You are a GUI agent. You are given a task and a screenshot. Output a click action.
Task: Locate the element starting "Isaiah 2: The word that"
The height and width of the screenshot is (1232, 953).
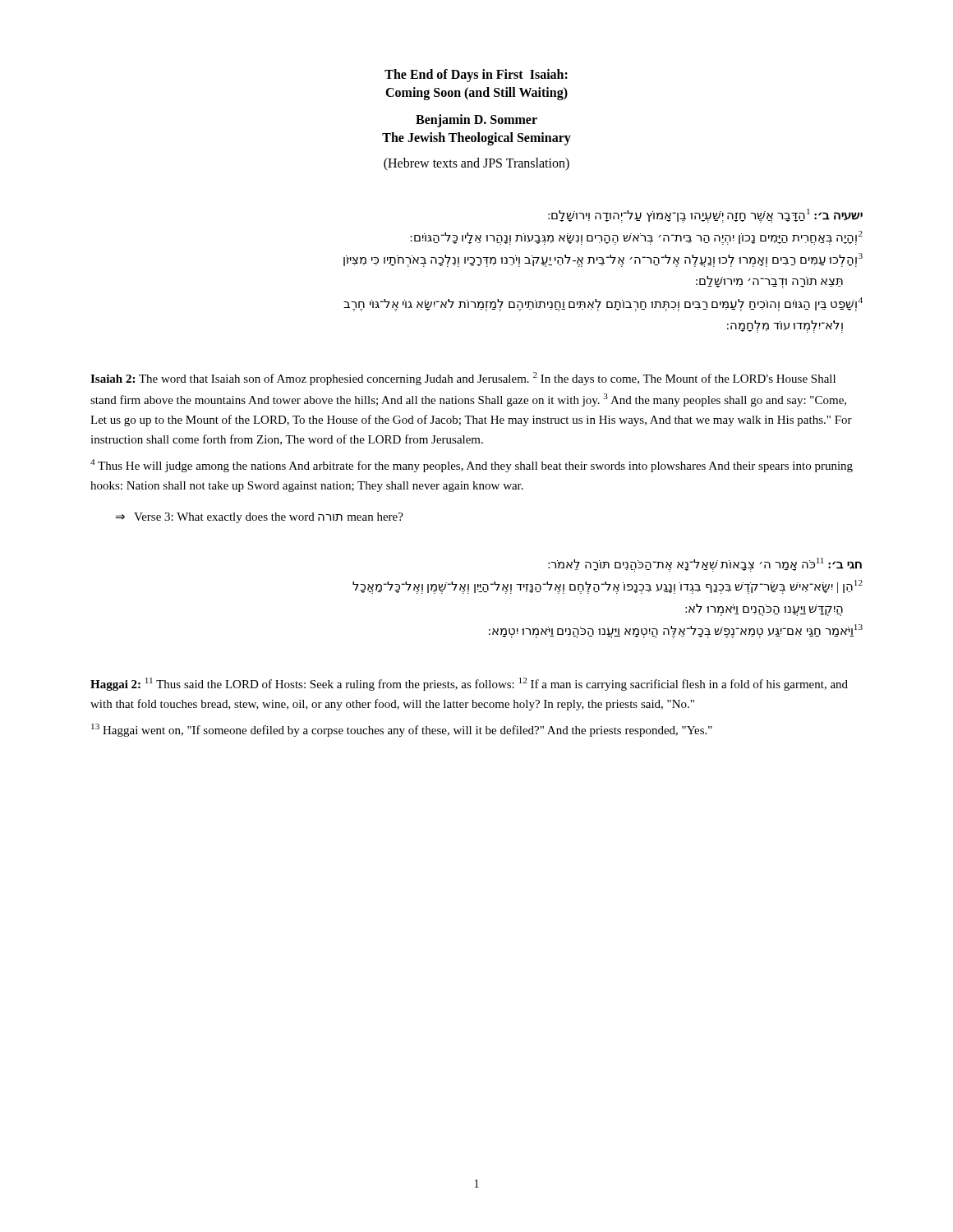click(476, 431)
